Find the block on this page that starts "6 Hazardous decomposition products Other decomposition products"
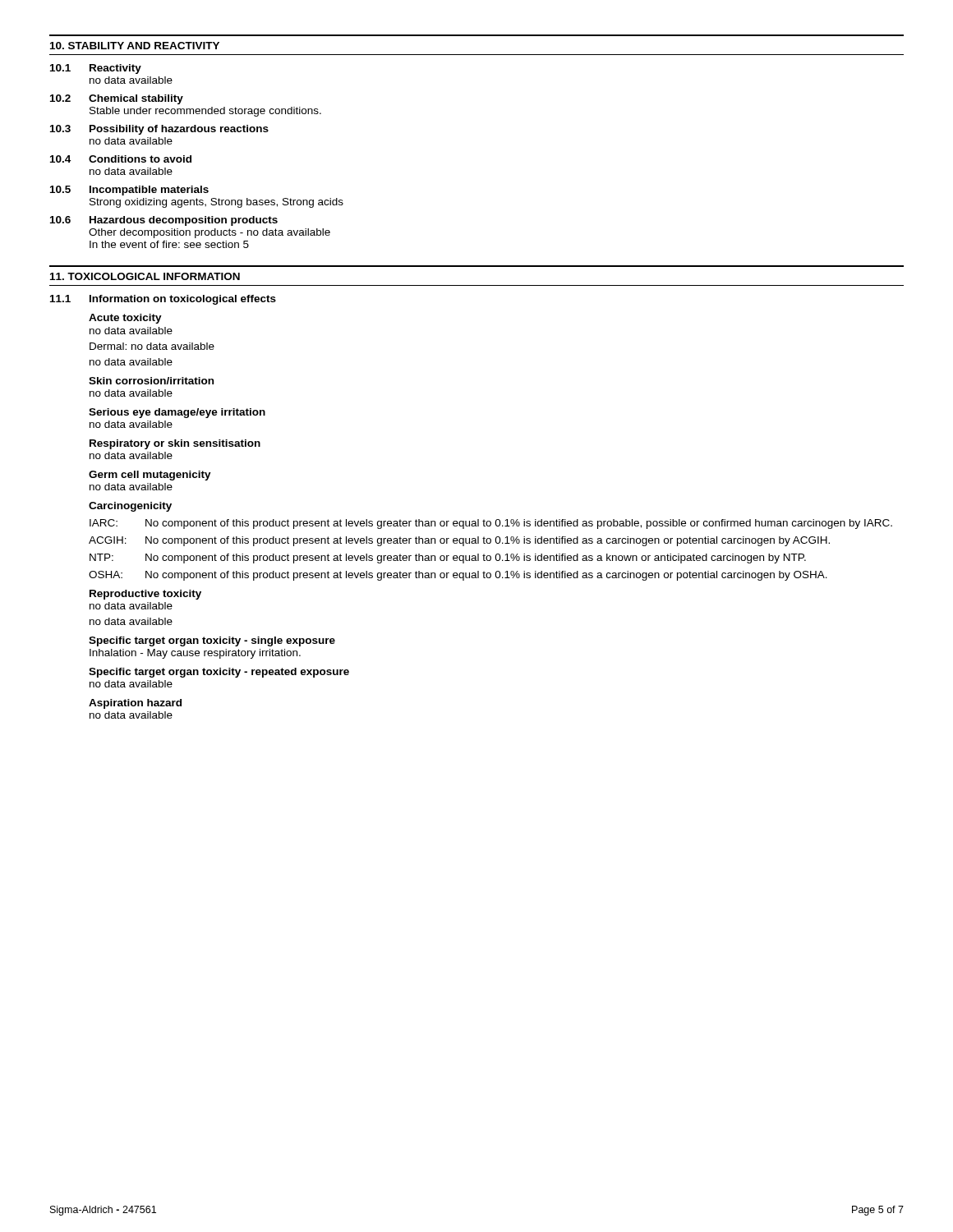The height and width of the screenshot is (1232, 953). 164,221
